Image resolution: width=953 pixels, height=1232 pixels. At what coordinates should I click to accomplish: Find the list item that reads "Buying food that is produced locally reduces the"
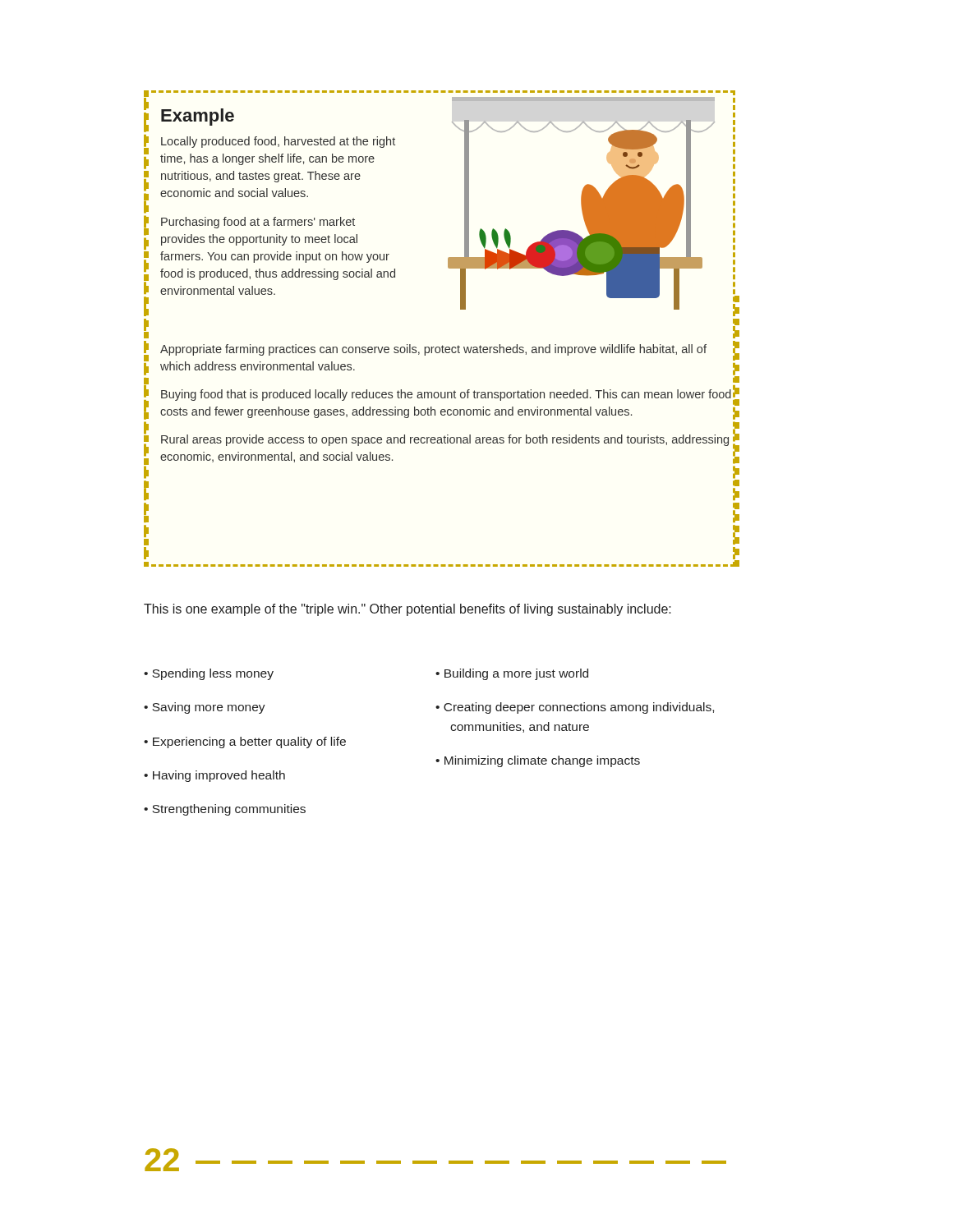[x=446, y=403]
